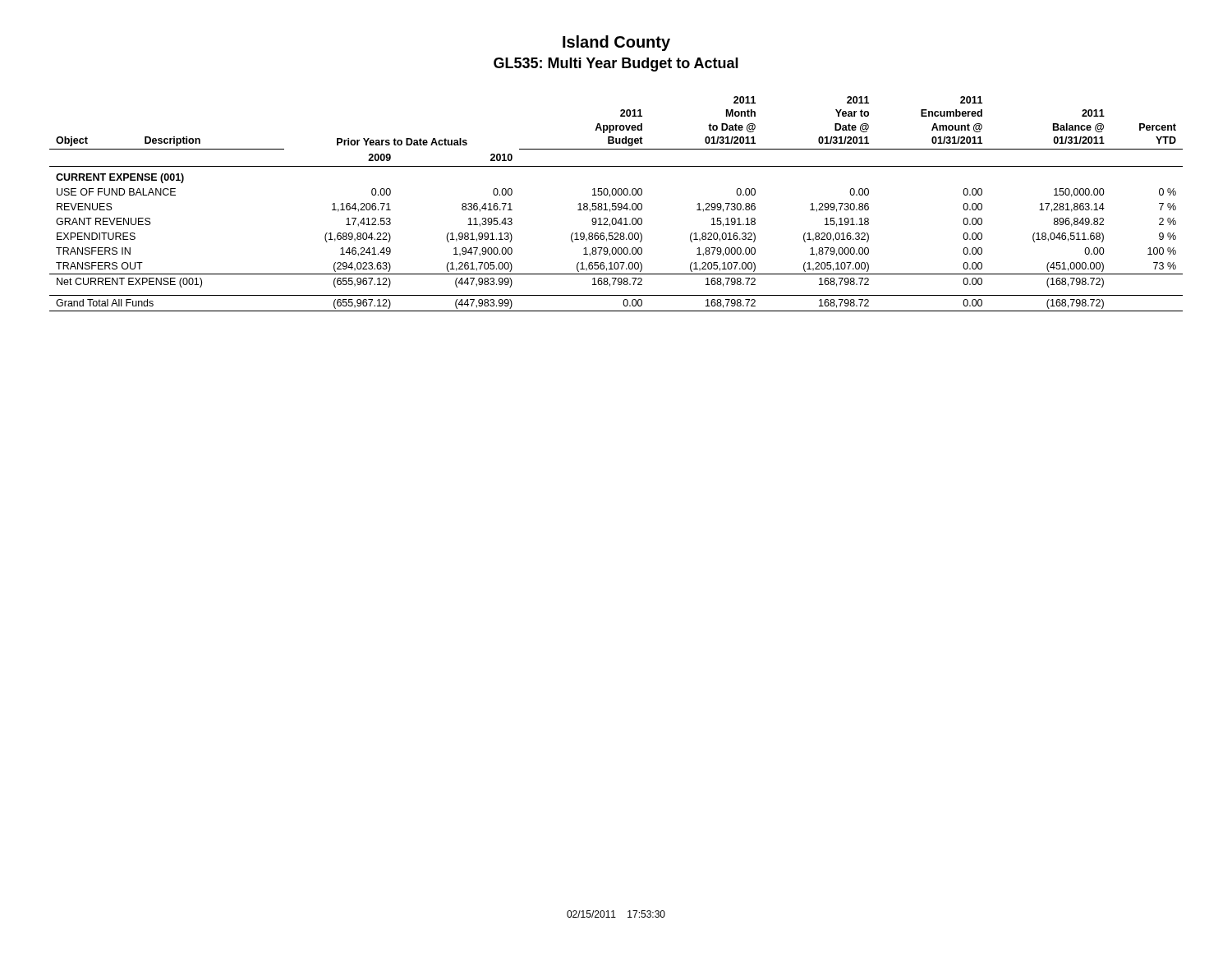Image resolution: width=1232 pixels, height=953 pixels.
Task: Locate the table with the text "Grand Total All"
Action: (616, 202)
